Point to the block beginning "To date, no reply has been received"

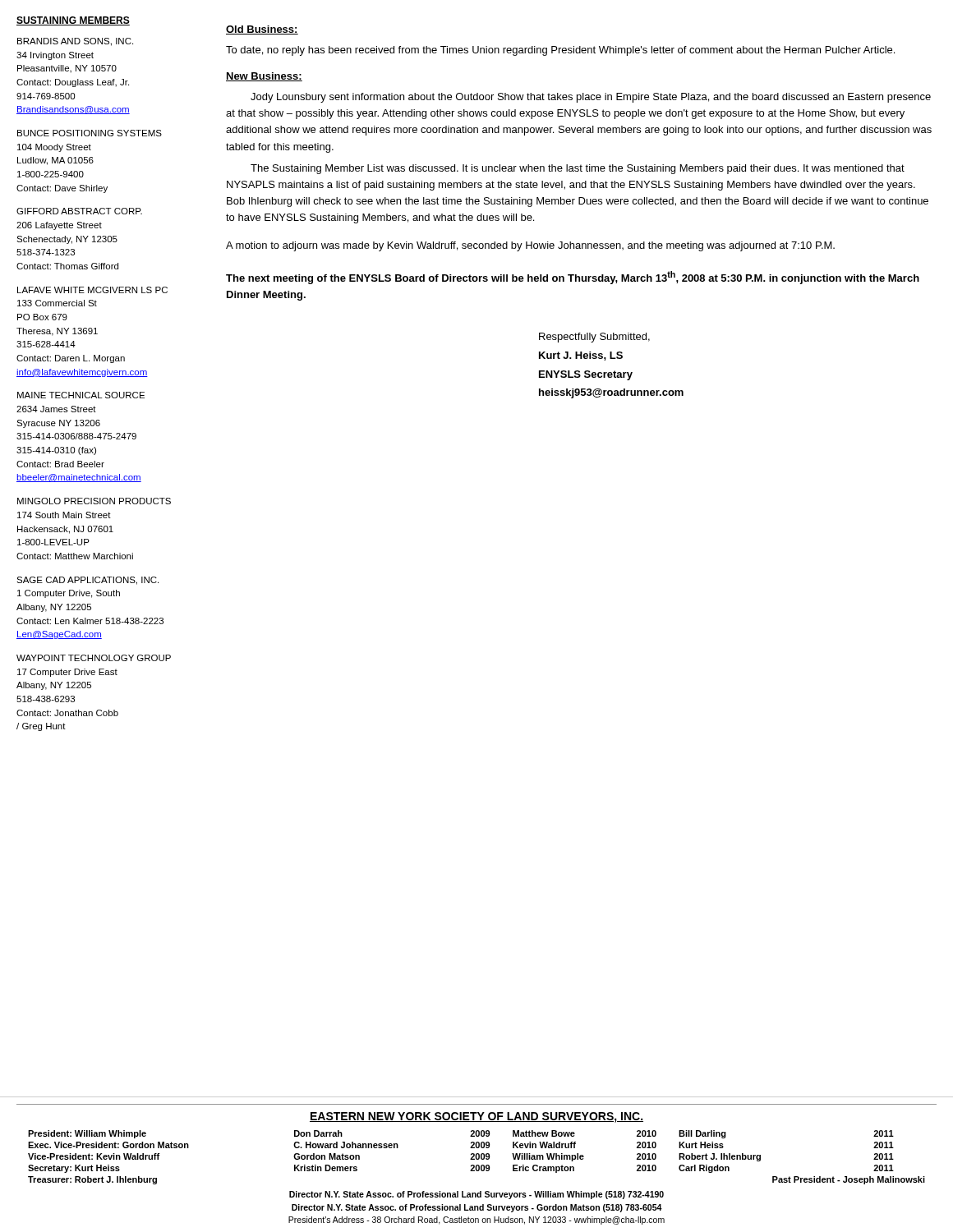(561, 50)
